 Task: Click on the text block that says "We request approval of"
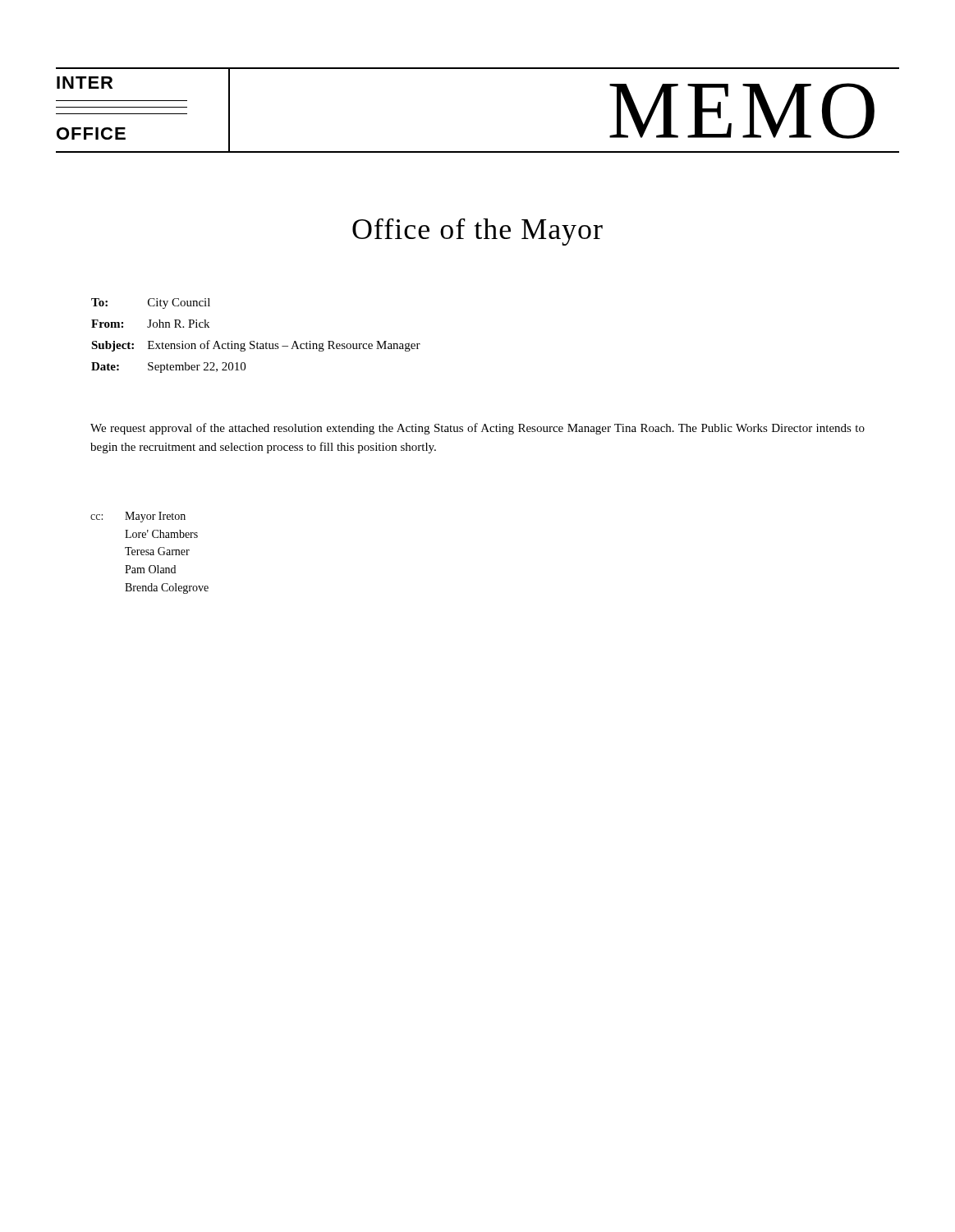(x=478, y=437)
